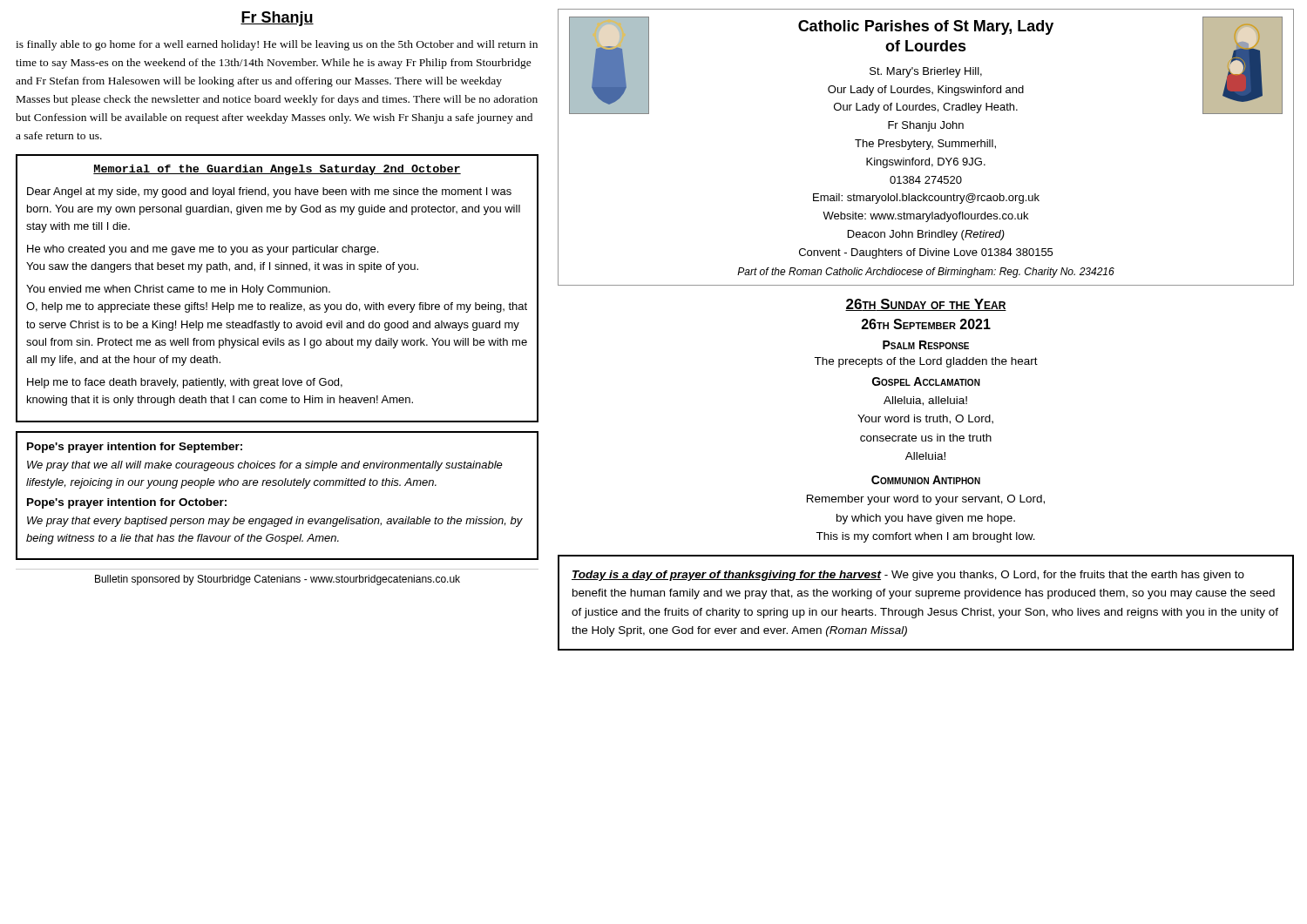This screenshot has height=924, width=1307.
Task: Click on the text block that says "Dear Angel at my"
Action: click(277, 296)
